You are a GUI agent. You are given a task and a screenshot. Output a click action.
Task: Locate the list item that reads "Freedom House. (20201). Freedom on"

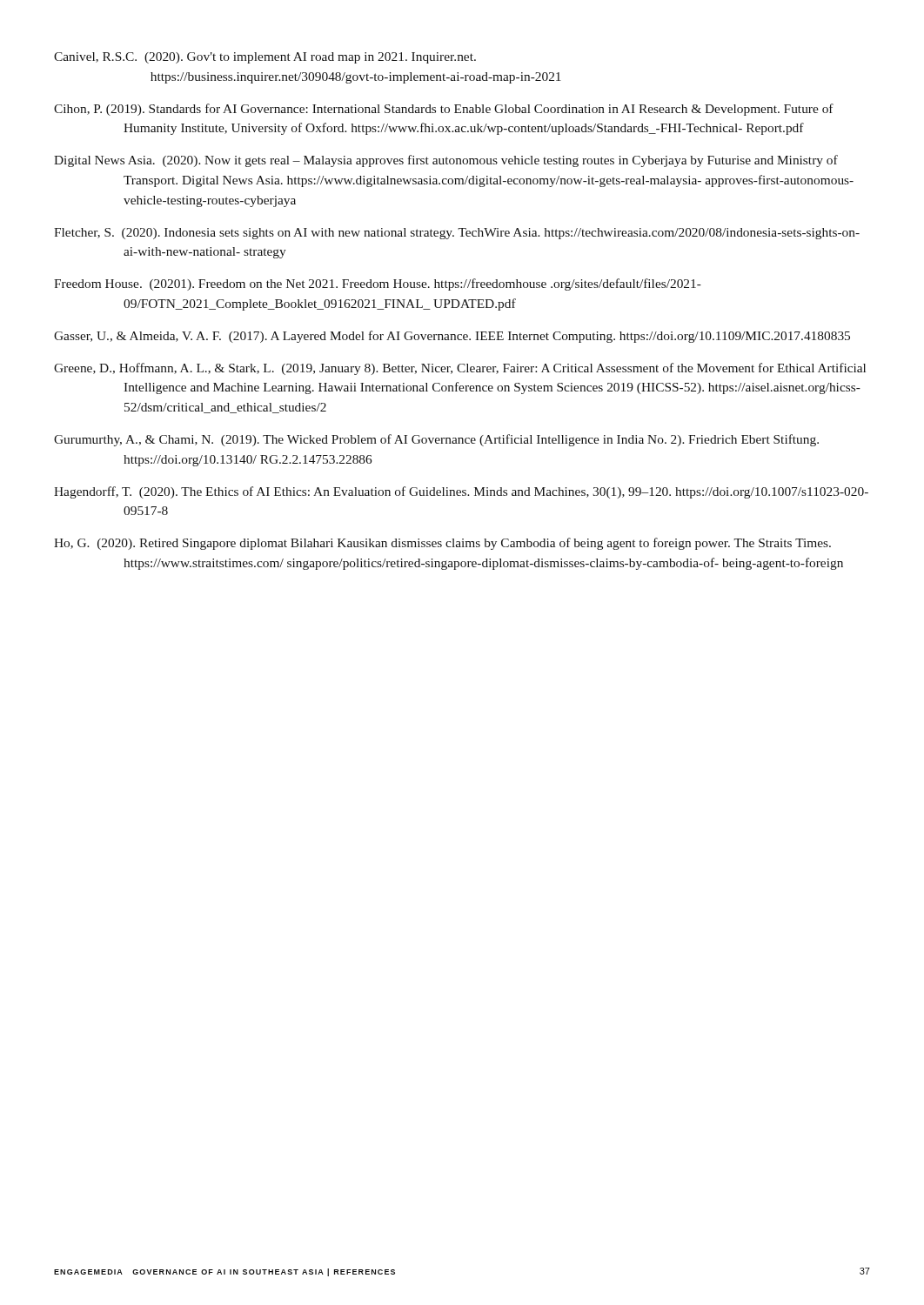tap(378, 293)
